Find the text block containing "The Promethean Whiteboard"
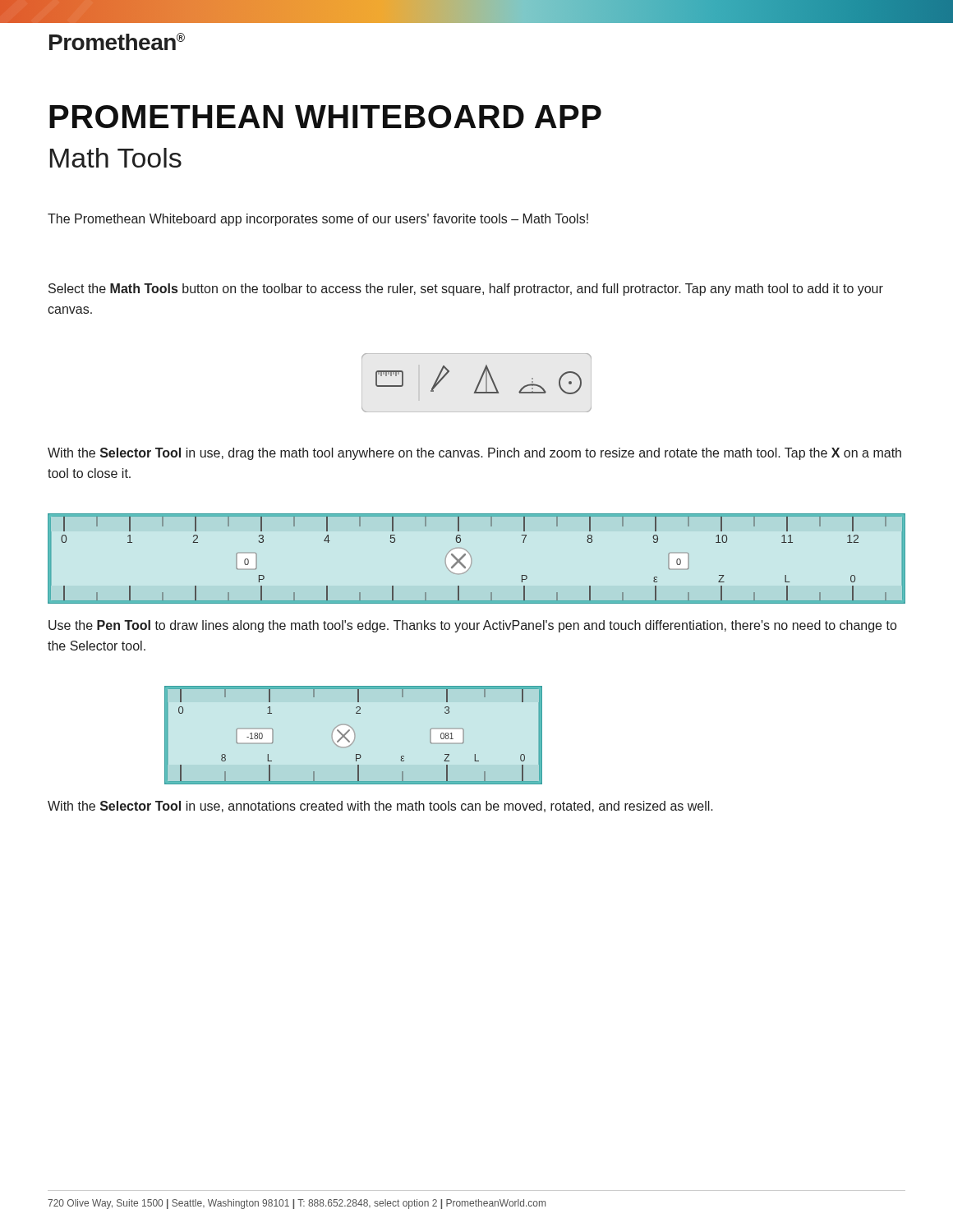This screenshot has height=1232, width=953. pos(318,219)
